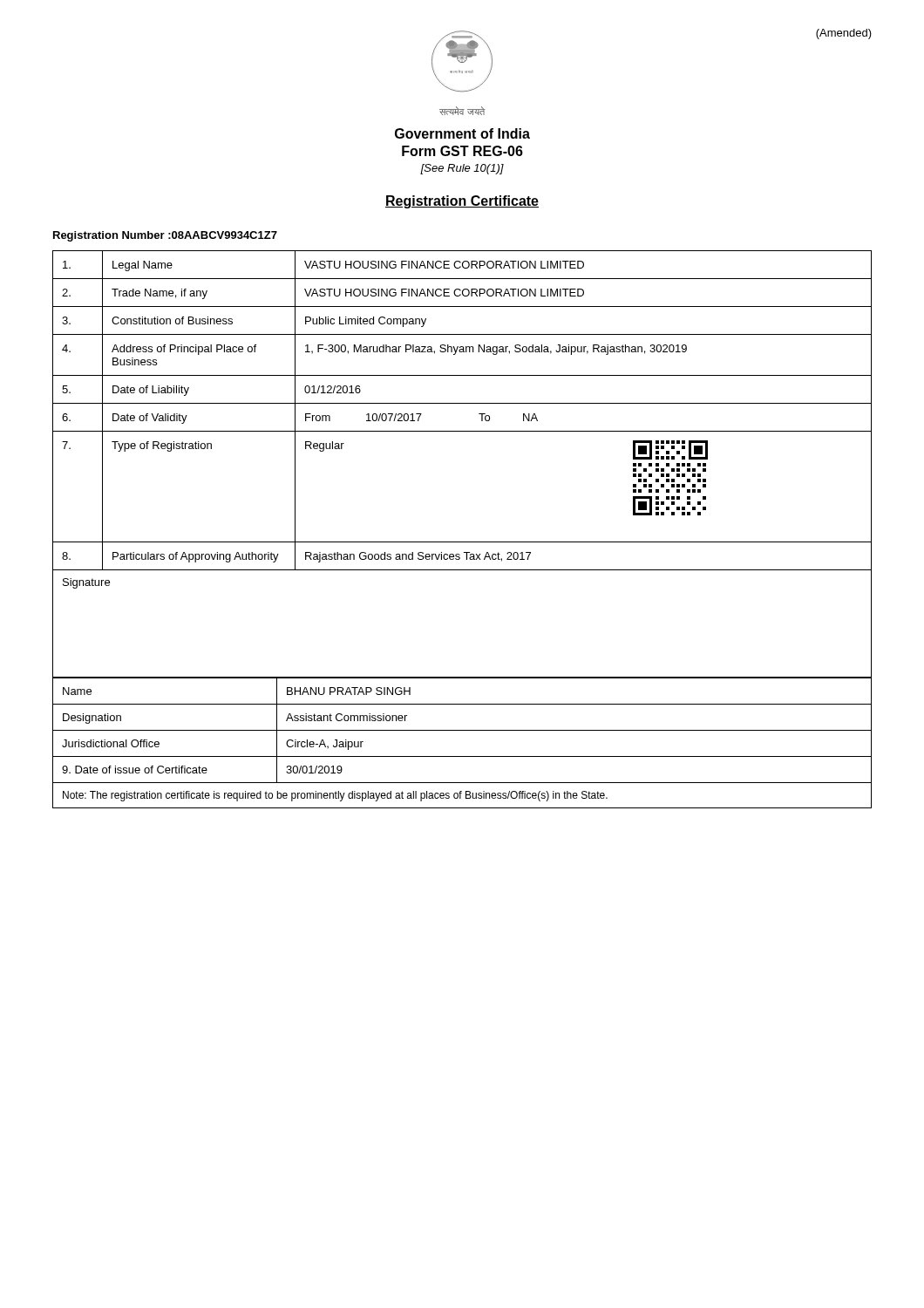Image resolution: width=924 pixels, height=1308 pixels.
Task: Click on the text containing "[See Rule 10(1)]"
Action: pos(462,168)
